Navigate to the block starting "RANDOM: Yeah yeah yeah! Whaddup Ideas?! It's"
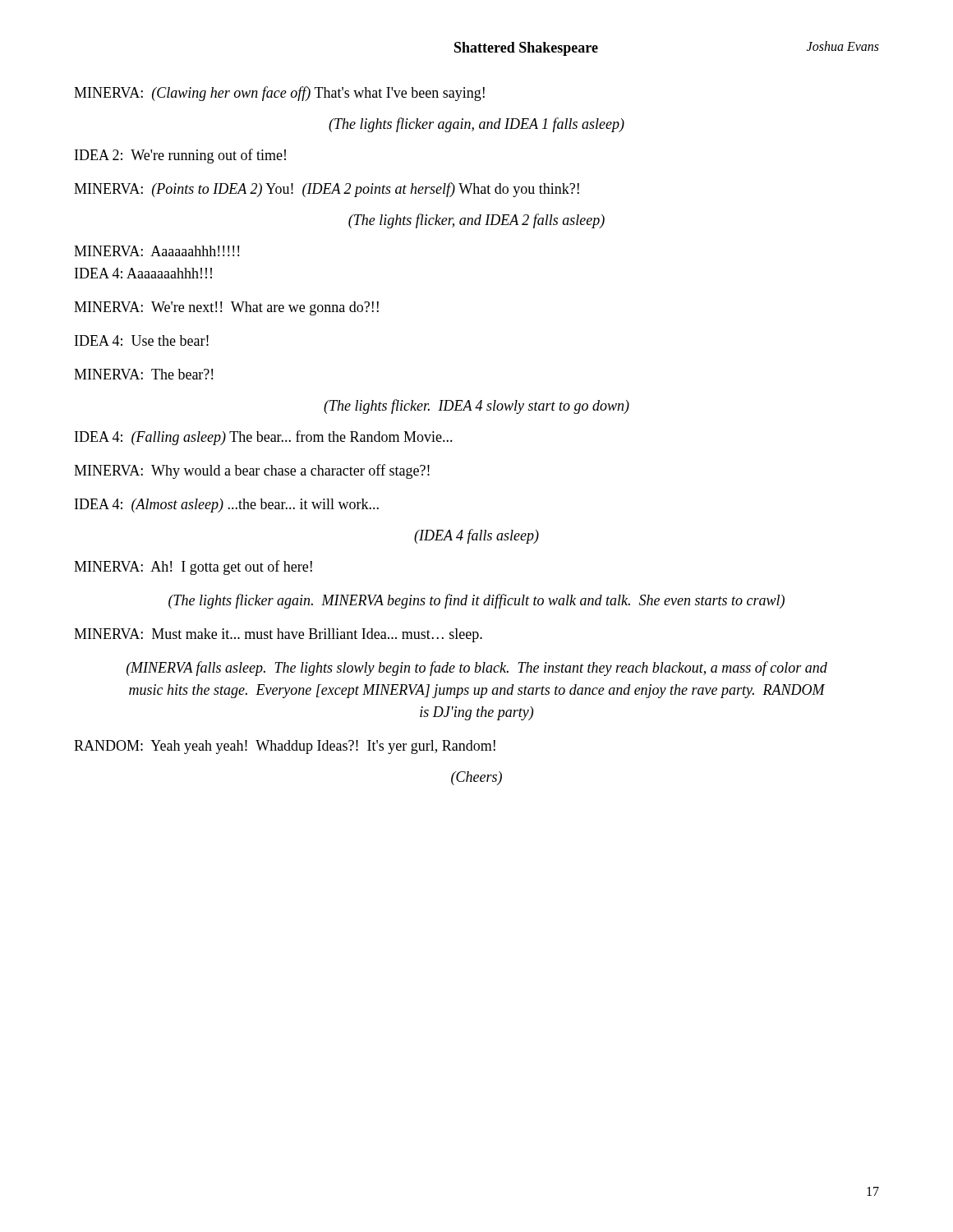953x1232 pixels. 285,746
